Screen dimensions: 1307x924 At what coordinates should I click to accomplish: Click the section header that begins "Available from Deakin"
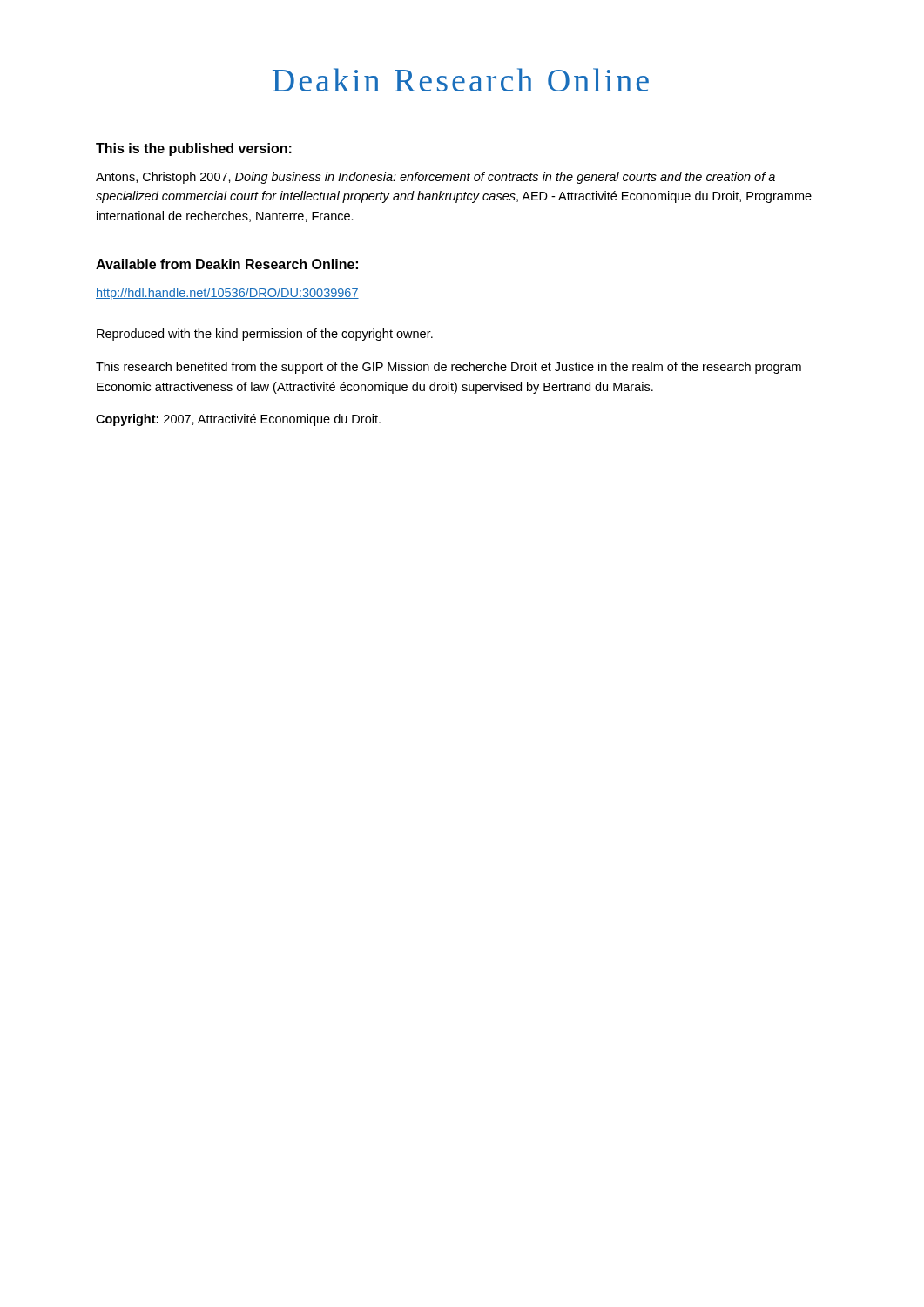click(x=228, y=265)
